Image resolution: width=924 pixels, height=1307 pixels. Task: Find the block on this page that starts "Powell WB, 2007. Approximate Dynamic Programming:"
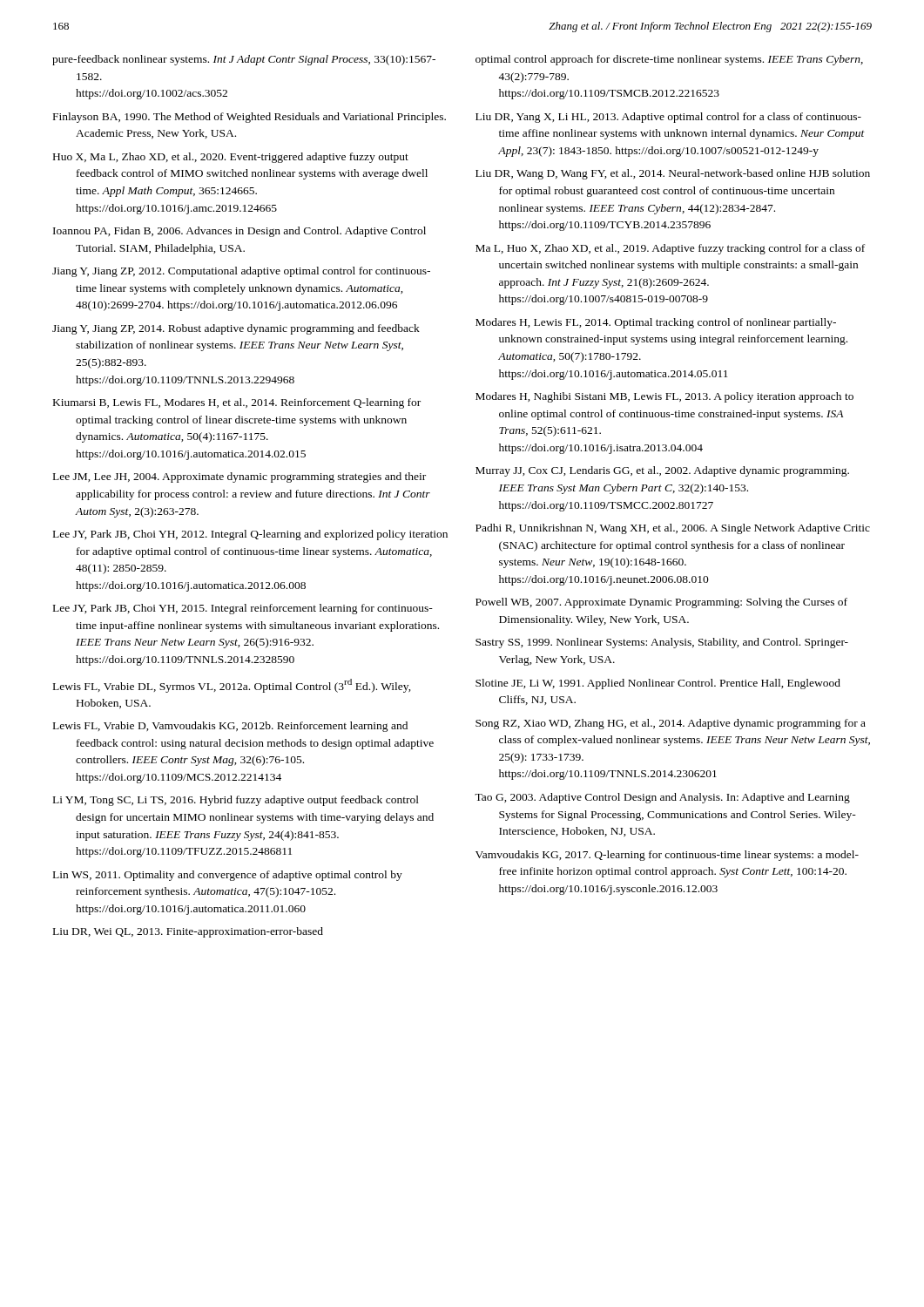coord(673,611)
